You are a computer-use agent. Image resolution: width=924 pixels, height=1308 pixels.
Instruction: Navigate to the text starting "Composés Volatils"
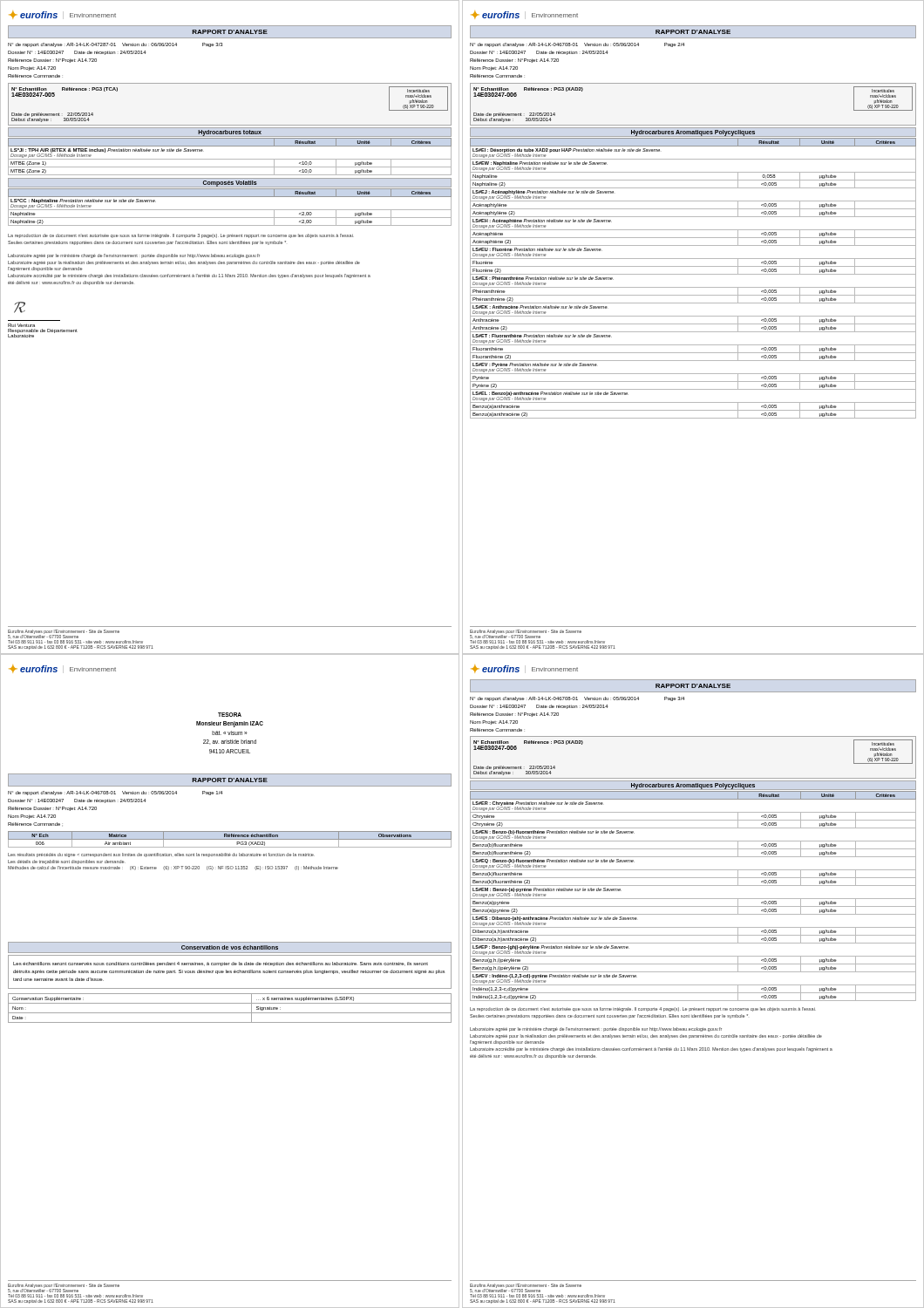(230, 183)
